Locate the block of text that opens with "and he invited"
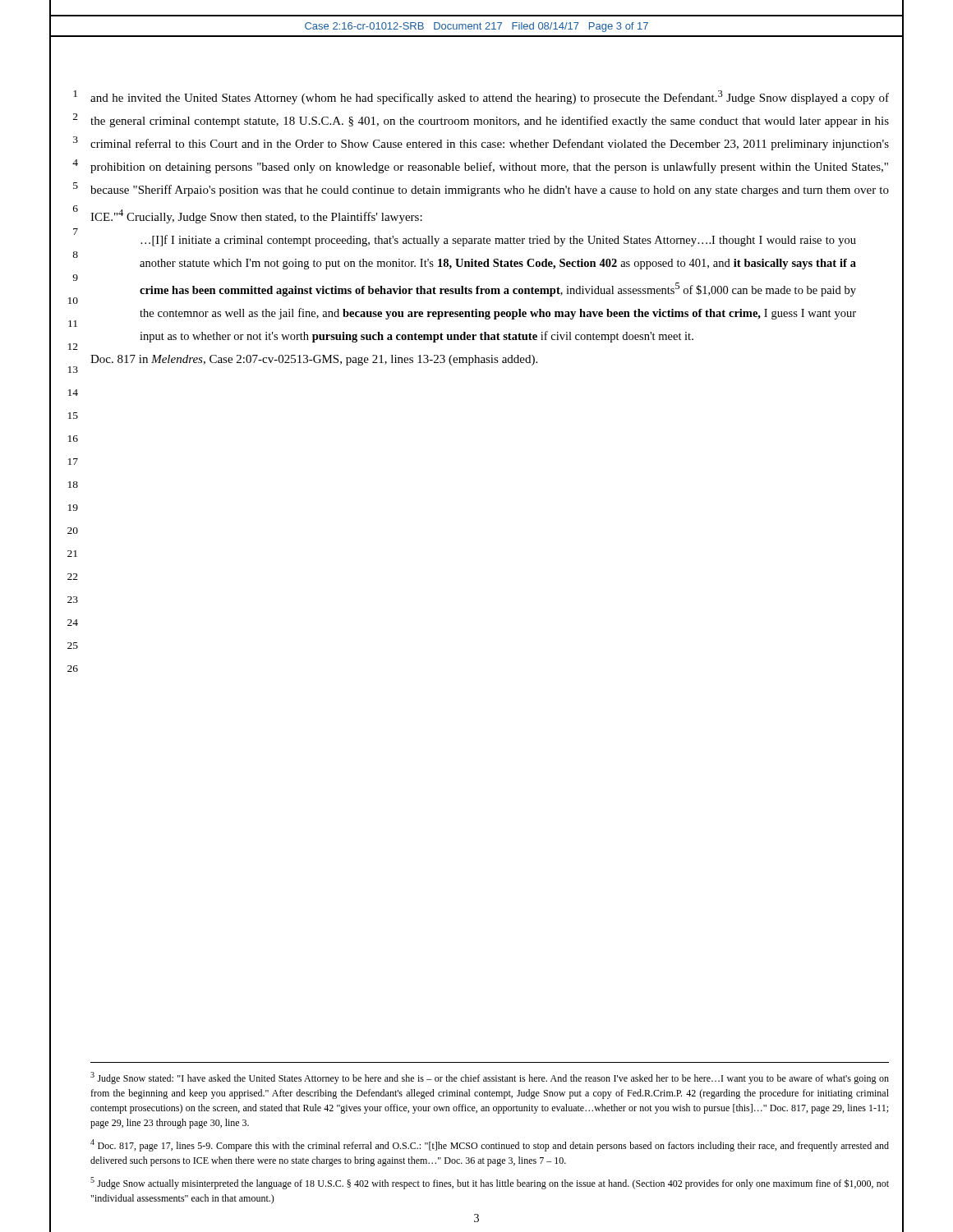 click(x=490, y=156)
